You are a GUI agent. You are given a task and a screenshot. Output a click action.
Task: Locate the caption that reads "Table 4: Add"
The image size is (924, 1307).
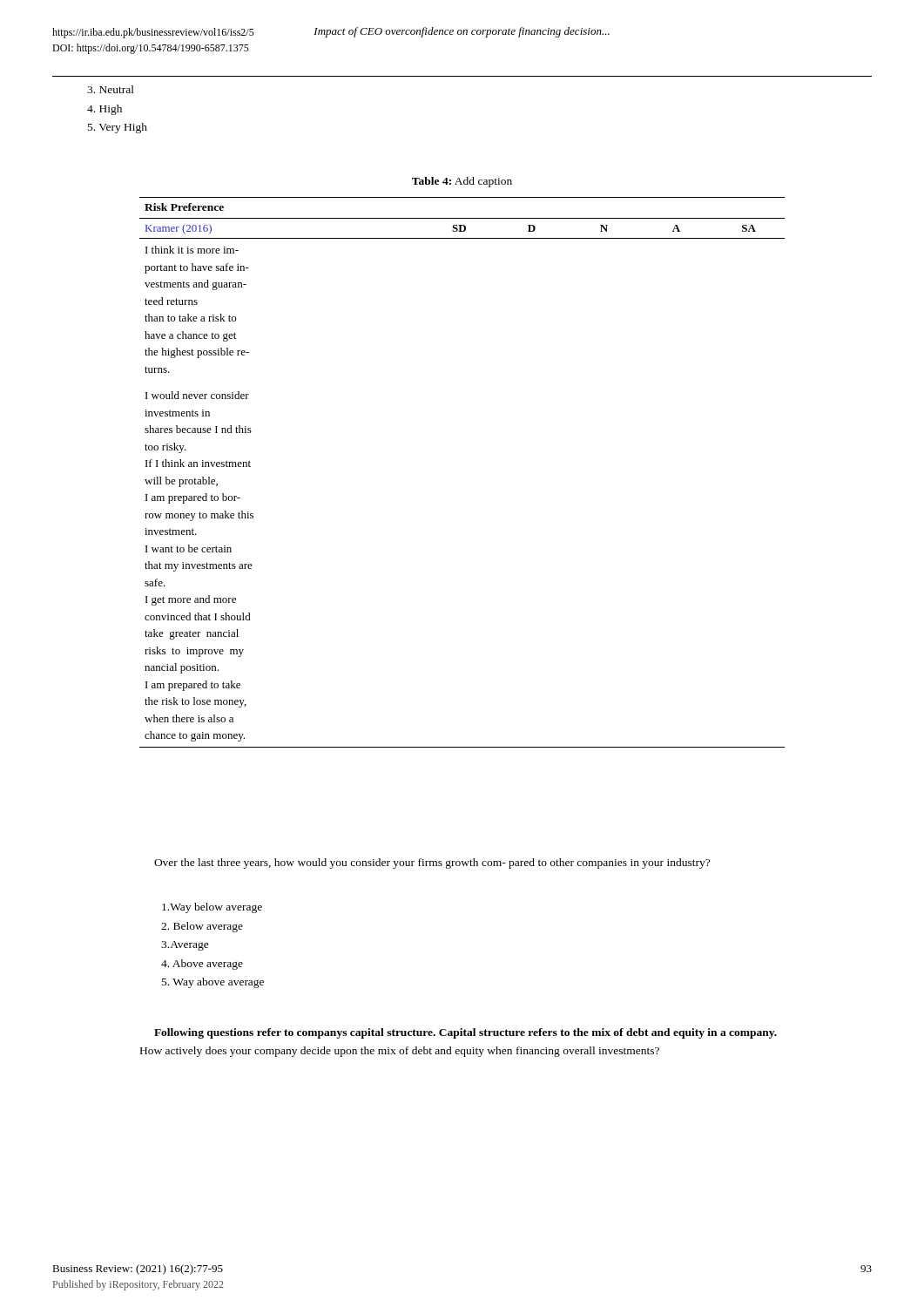462,181
